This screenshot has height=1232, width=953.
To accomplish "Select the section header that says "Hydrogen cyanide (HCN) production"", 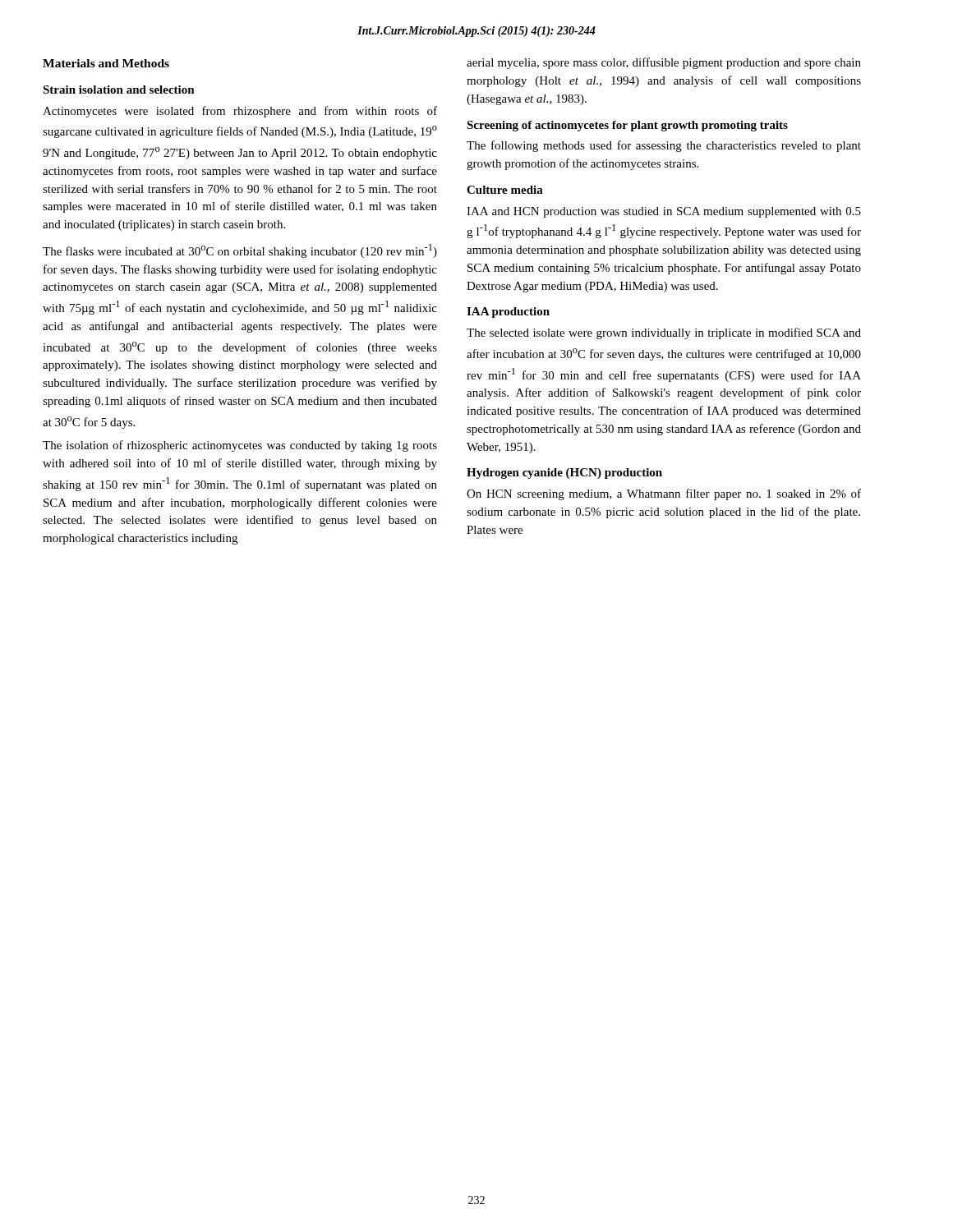I will point(565,473).
